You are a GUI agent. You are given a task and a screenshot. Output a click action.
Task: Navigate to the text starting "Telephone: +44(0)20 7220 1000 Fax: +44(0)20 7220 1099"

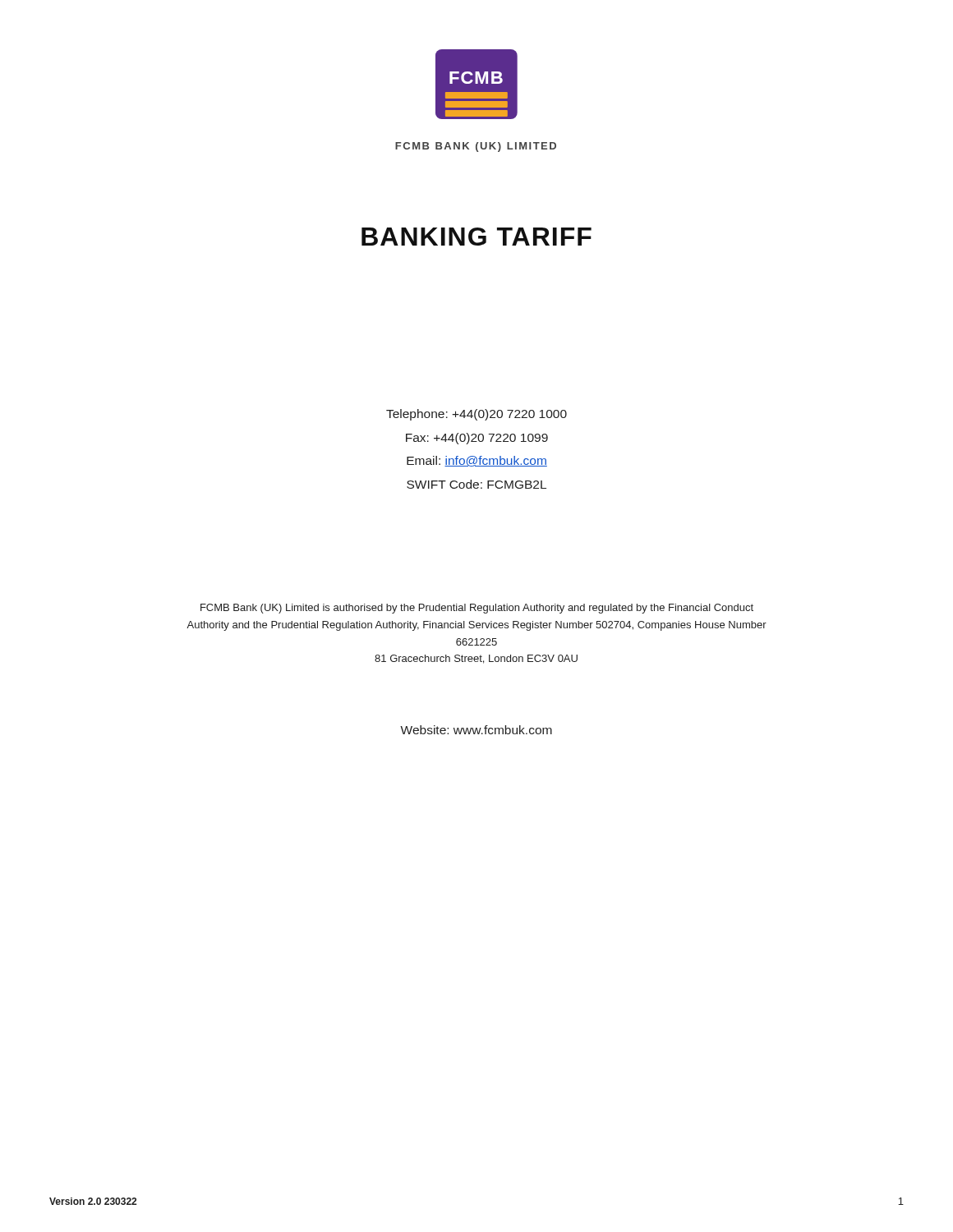pyautogui.click(x=476, y=449)
